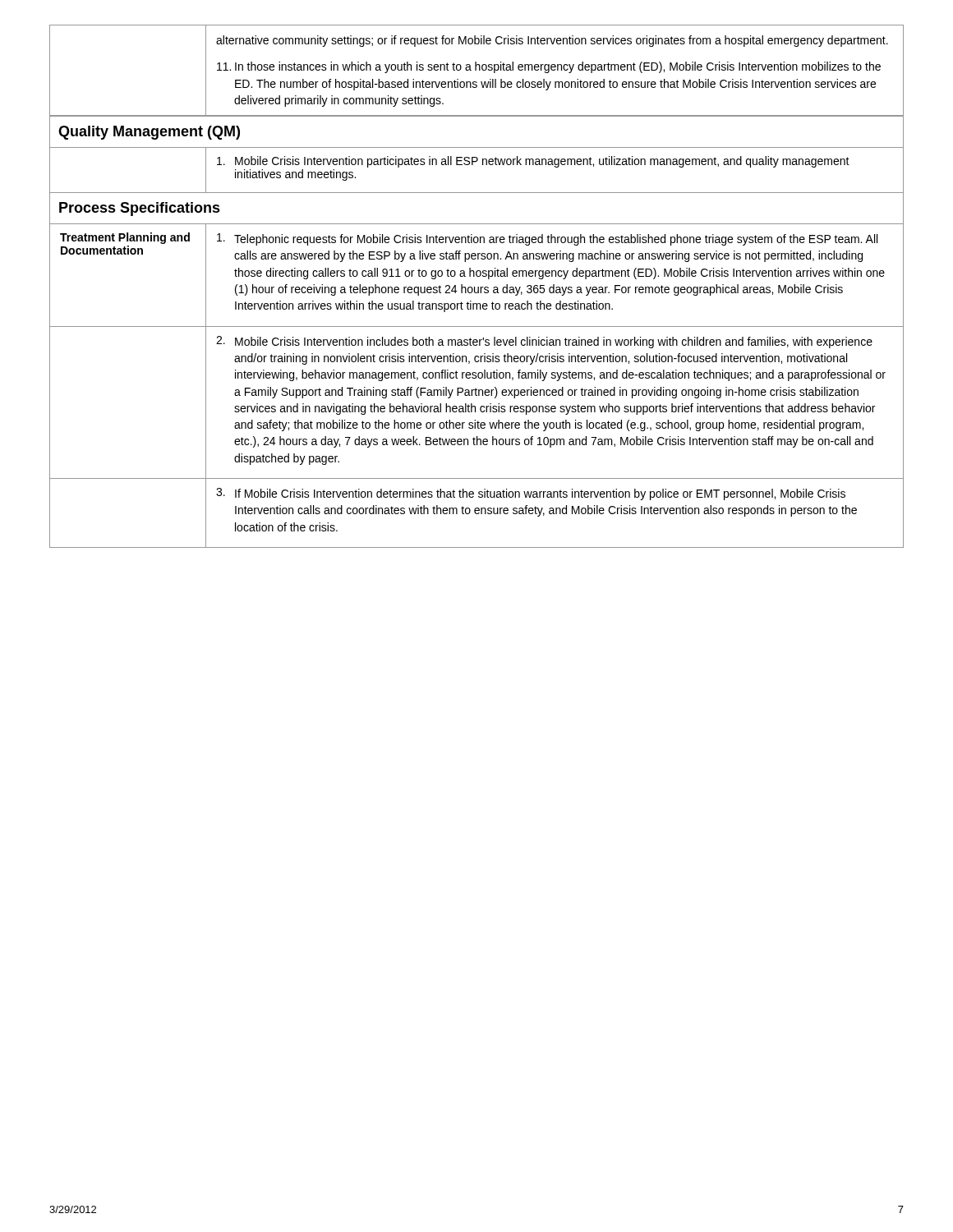
Task: Point to the region starting "3. If Mobile Crisis Intervention determines that the"
Action: coord(555,510)
